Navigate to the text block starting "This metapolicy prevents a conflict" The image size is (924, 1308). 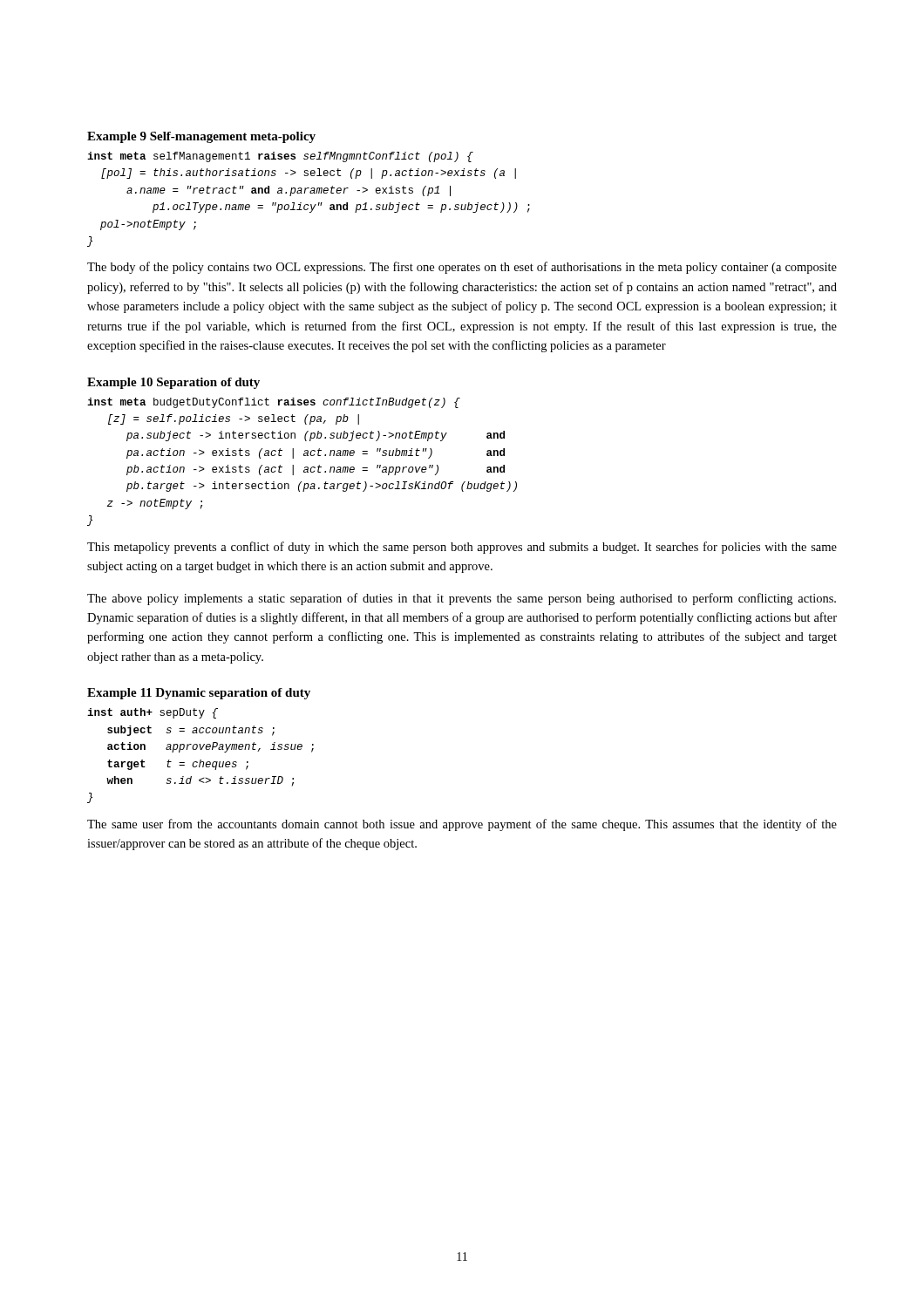pyautogui.click(x=462, y=556)
